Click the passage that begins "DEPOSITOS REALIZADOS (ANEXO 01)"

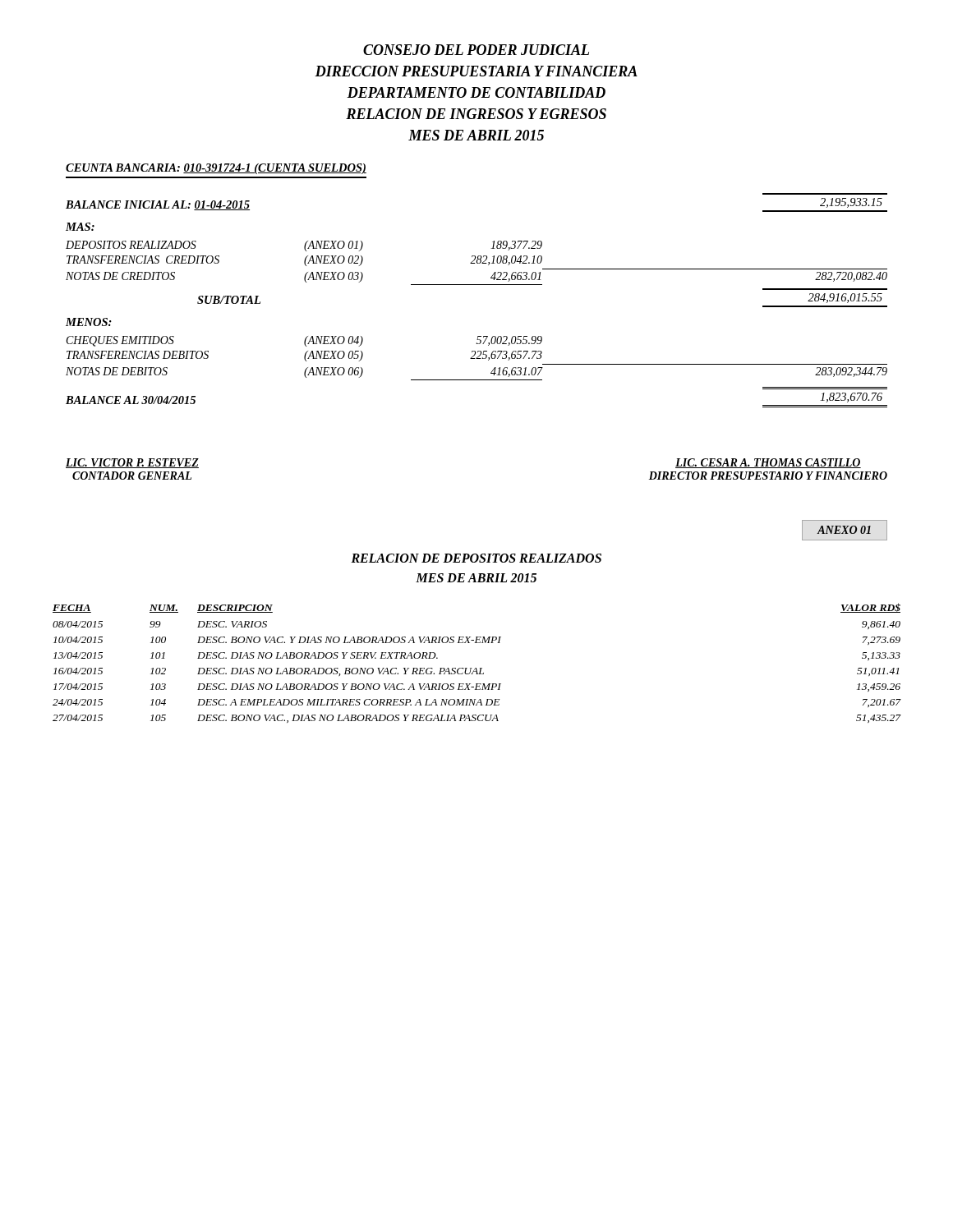coord(304,246)
